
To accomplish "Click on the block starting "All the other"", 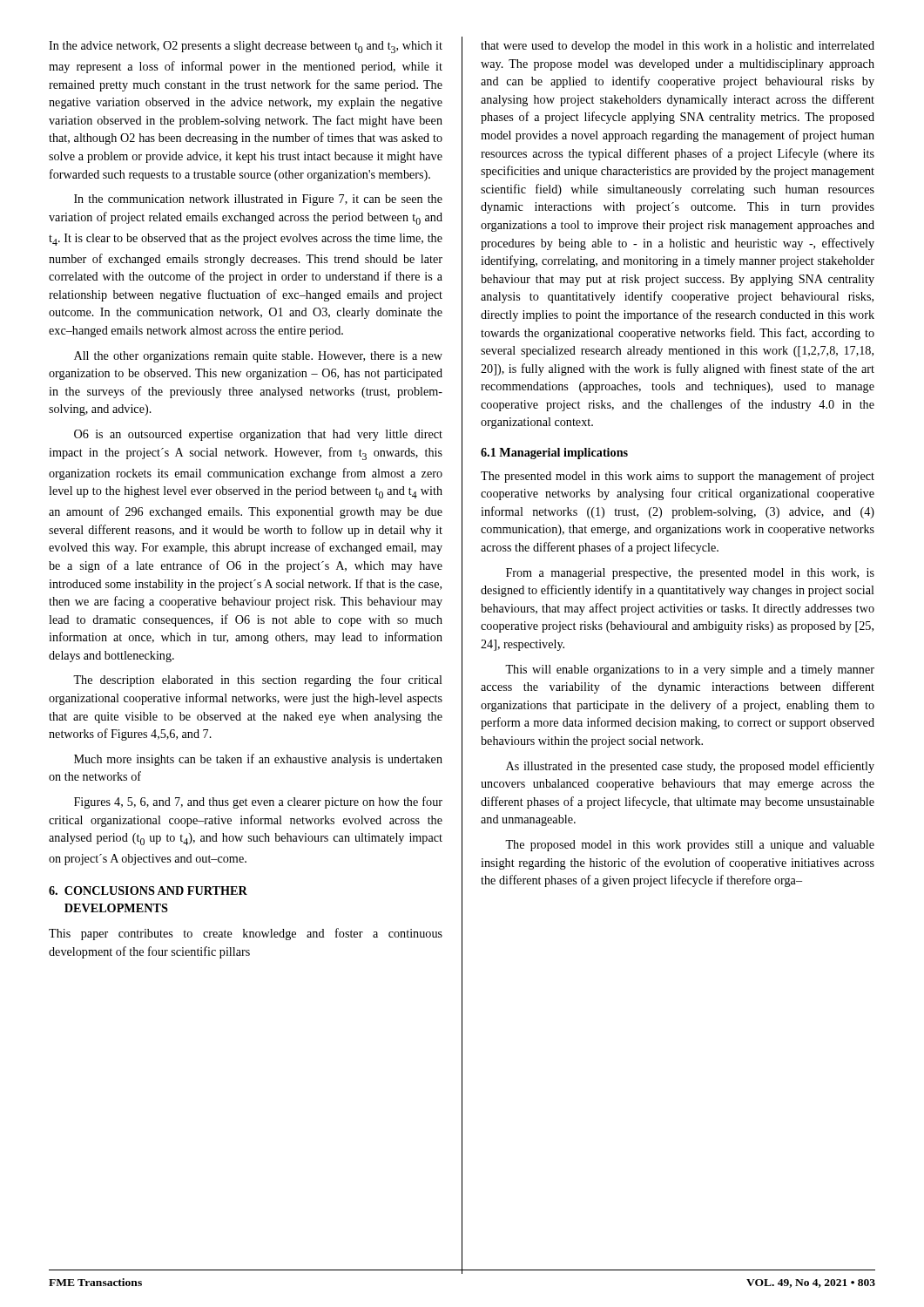I will [x=246, y=382].
